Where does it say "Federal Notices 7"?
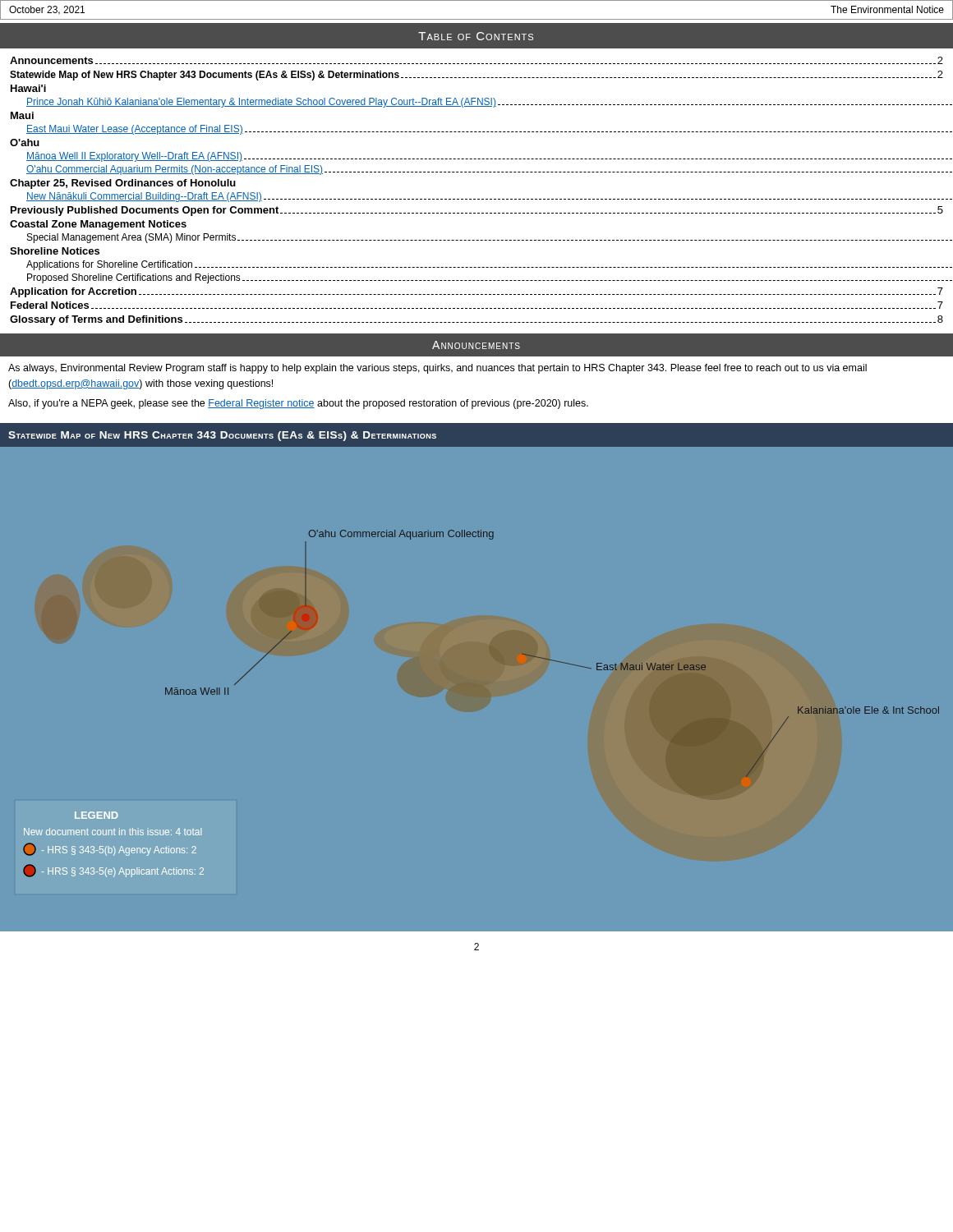The height and width of the screenshot is (1232, 953). pos(476,305)
